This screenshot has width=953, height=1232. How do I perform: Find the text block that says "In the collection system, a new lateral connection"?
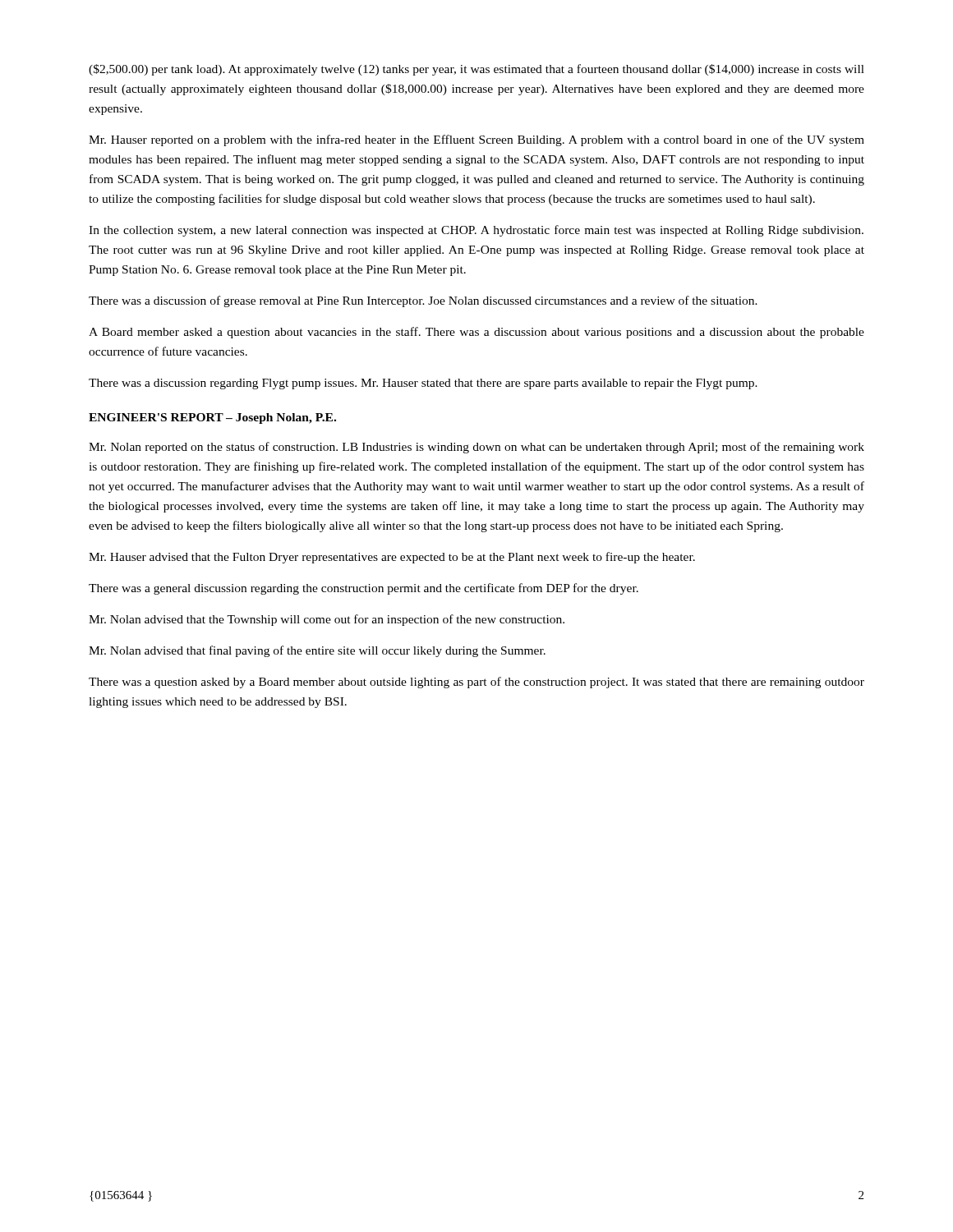(476, 249)
